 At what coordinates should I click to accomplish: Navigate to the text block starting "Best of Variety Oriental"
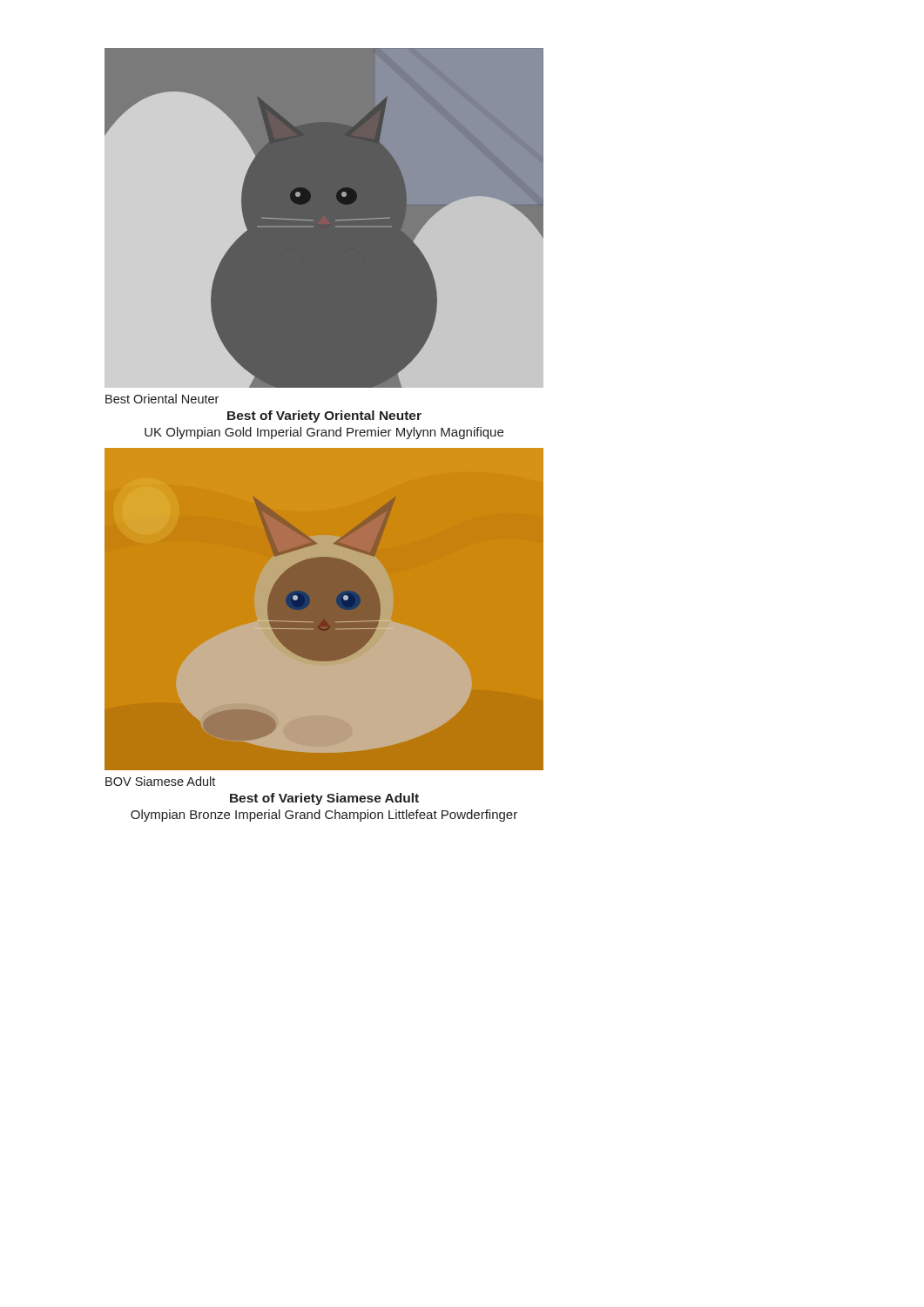coord(324,415)
